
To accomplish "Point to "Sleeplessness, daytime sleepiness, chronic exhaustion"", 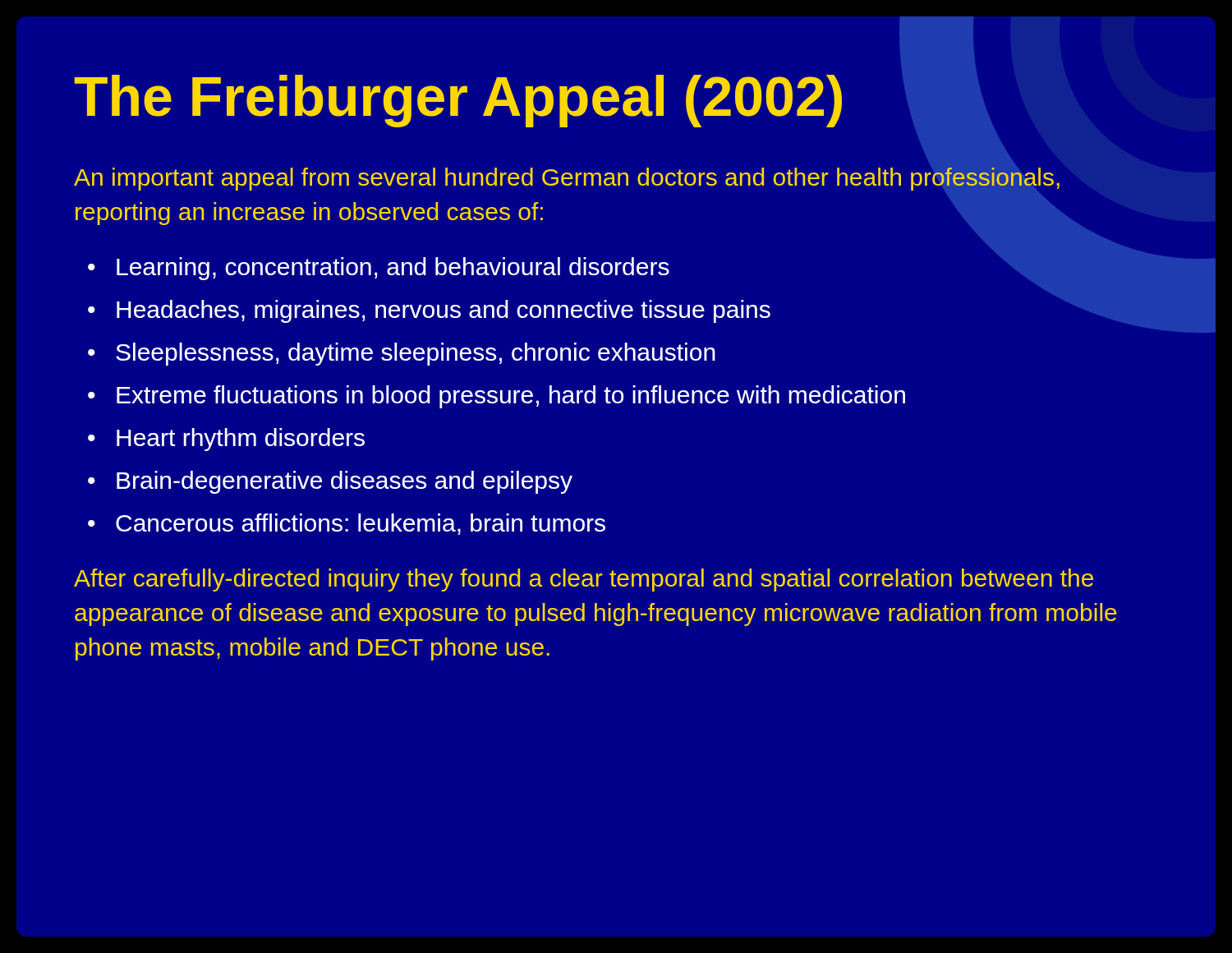I will [x=416, y=352].
